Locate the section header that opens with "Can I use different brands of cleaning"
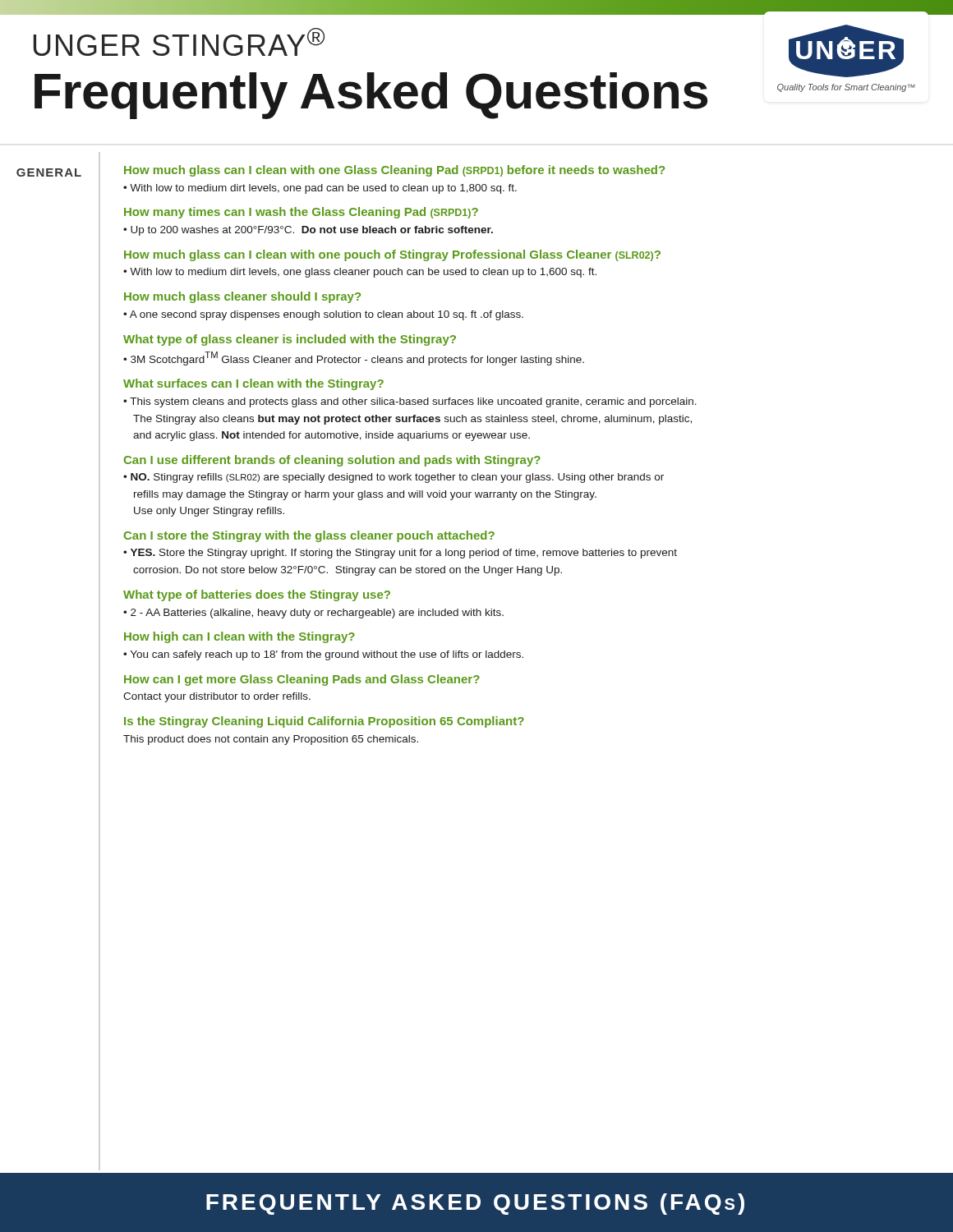 (x=332, y=459)
